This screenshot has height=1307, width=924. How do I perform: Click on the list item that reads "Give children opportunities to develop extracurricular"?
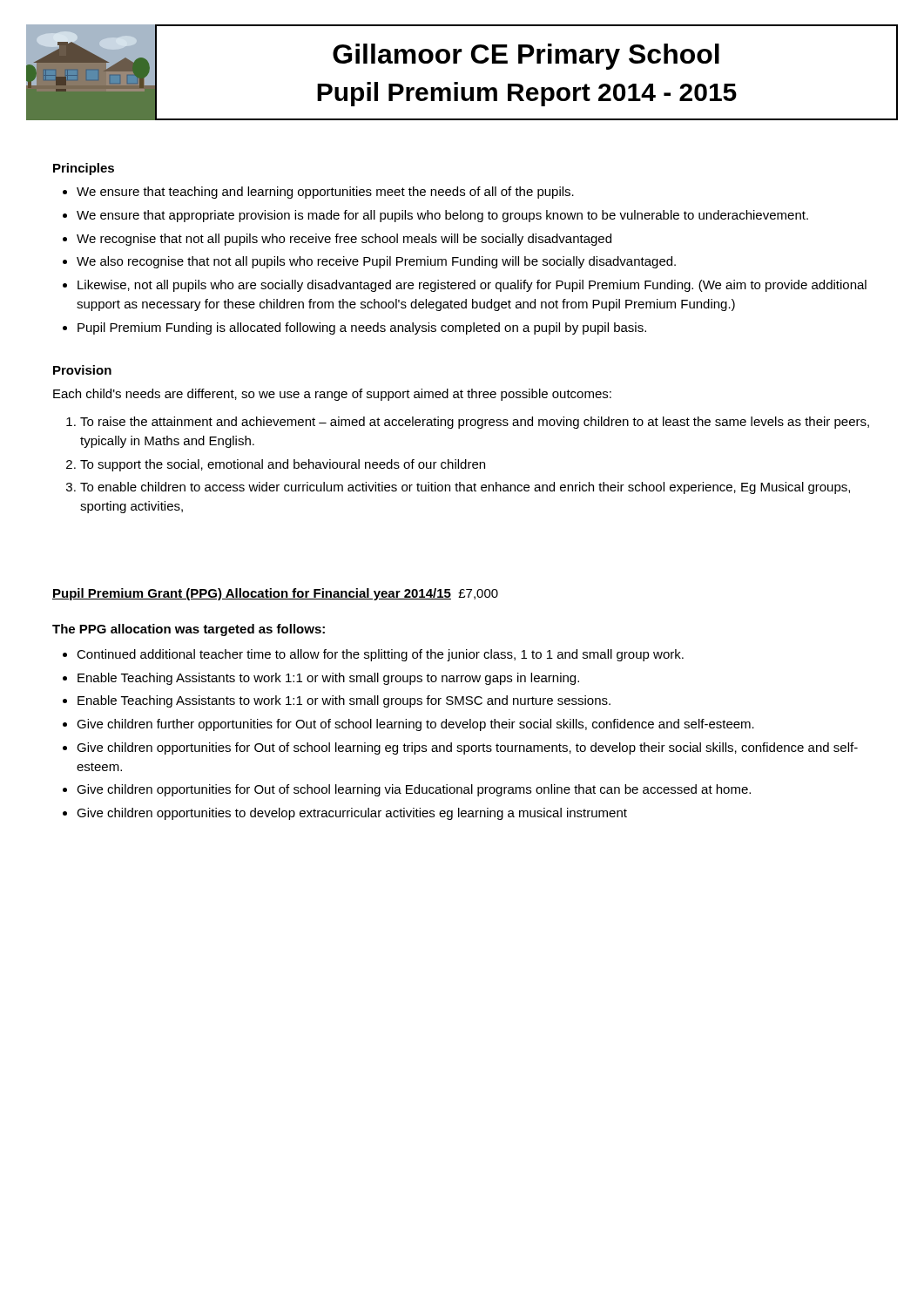pos(352,812)
